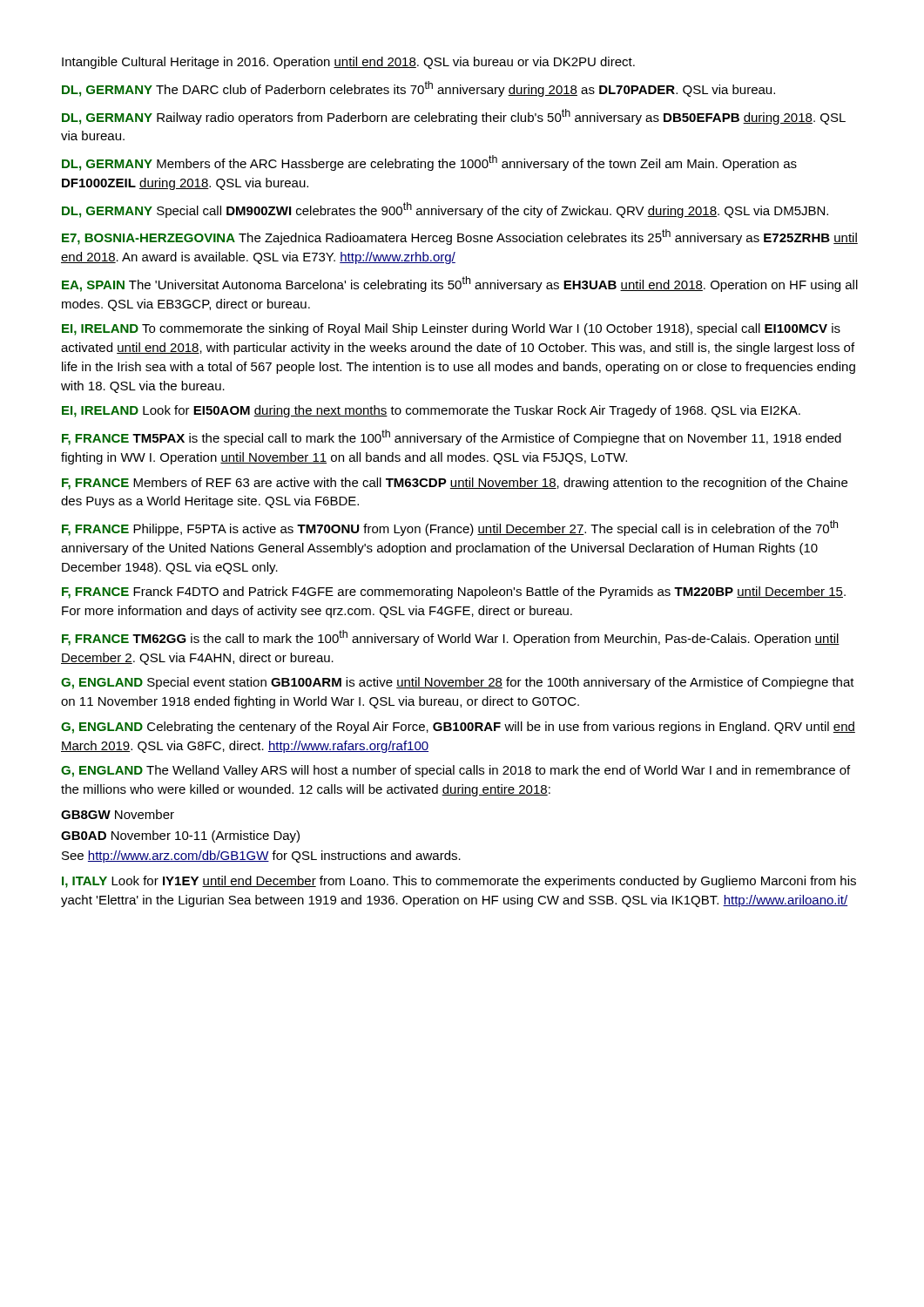This screenshot has width=924, height=1307.
Task: Point to the block beginning "EA, SPAIN The 'Universitat Autonoma Barcelona' is"
Action: 460,292
